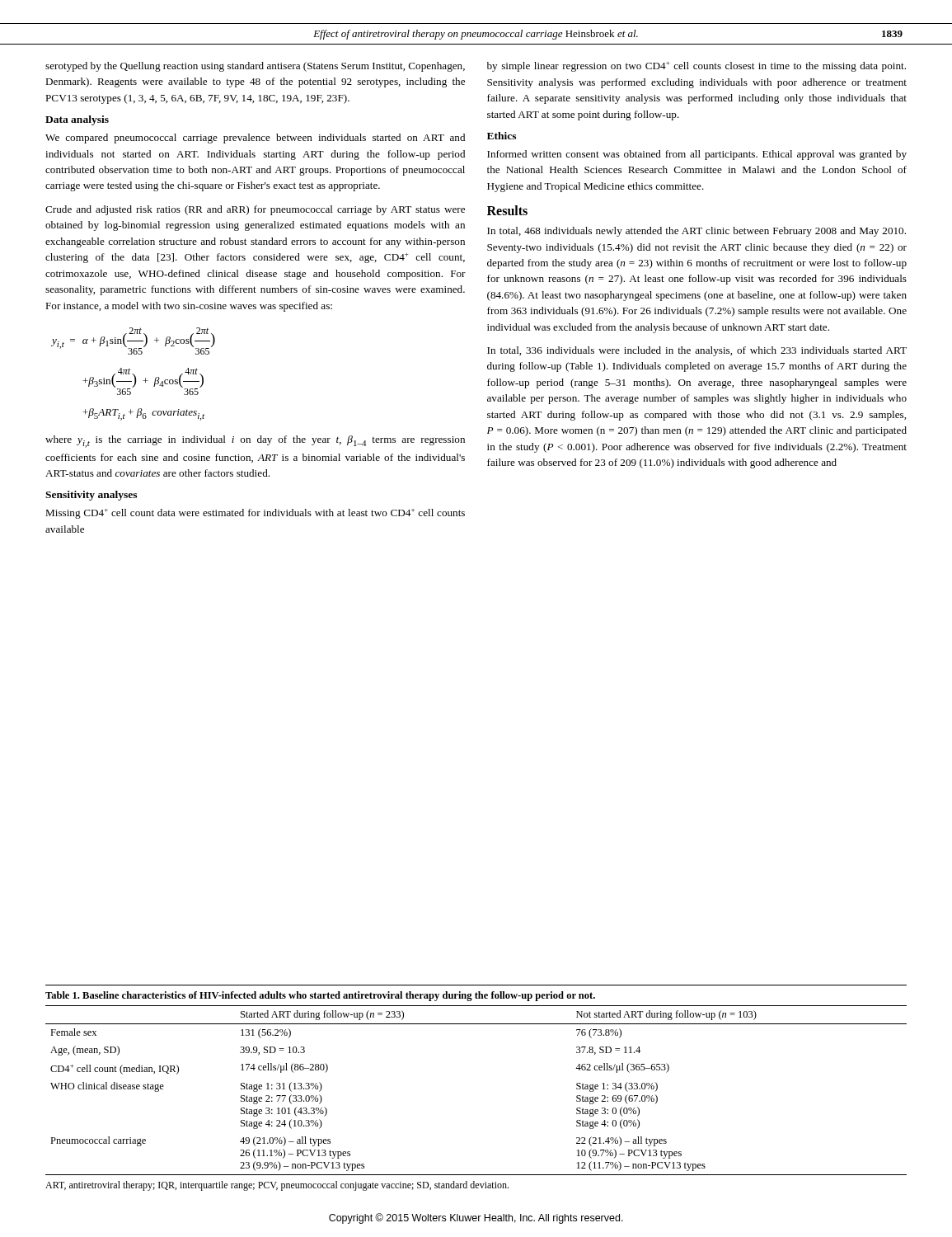Locate the text block containing "Crude and adjusted risk ratios"
The image size is (952, 1237).
[x=255, y=257]
